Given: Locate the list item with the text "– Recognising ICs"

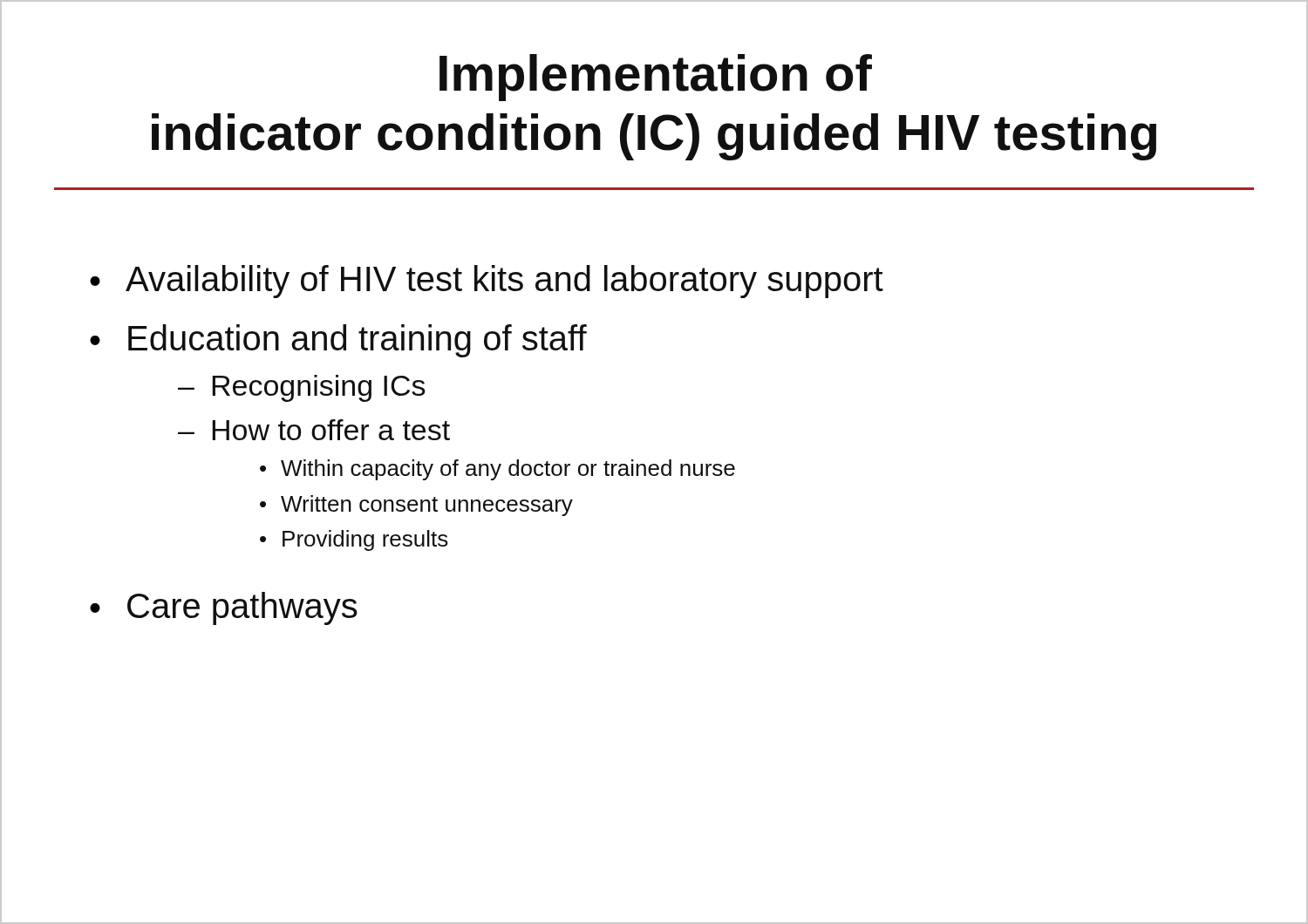Looking at the screenshot, I should pos(302,386).
